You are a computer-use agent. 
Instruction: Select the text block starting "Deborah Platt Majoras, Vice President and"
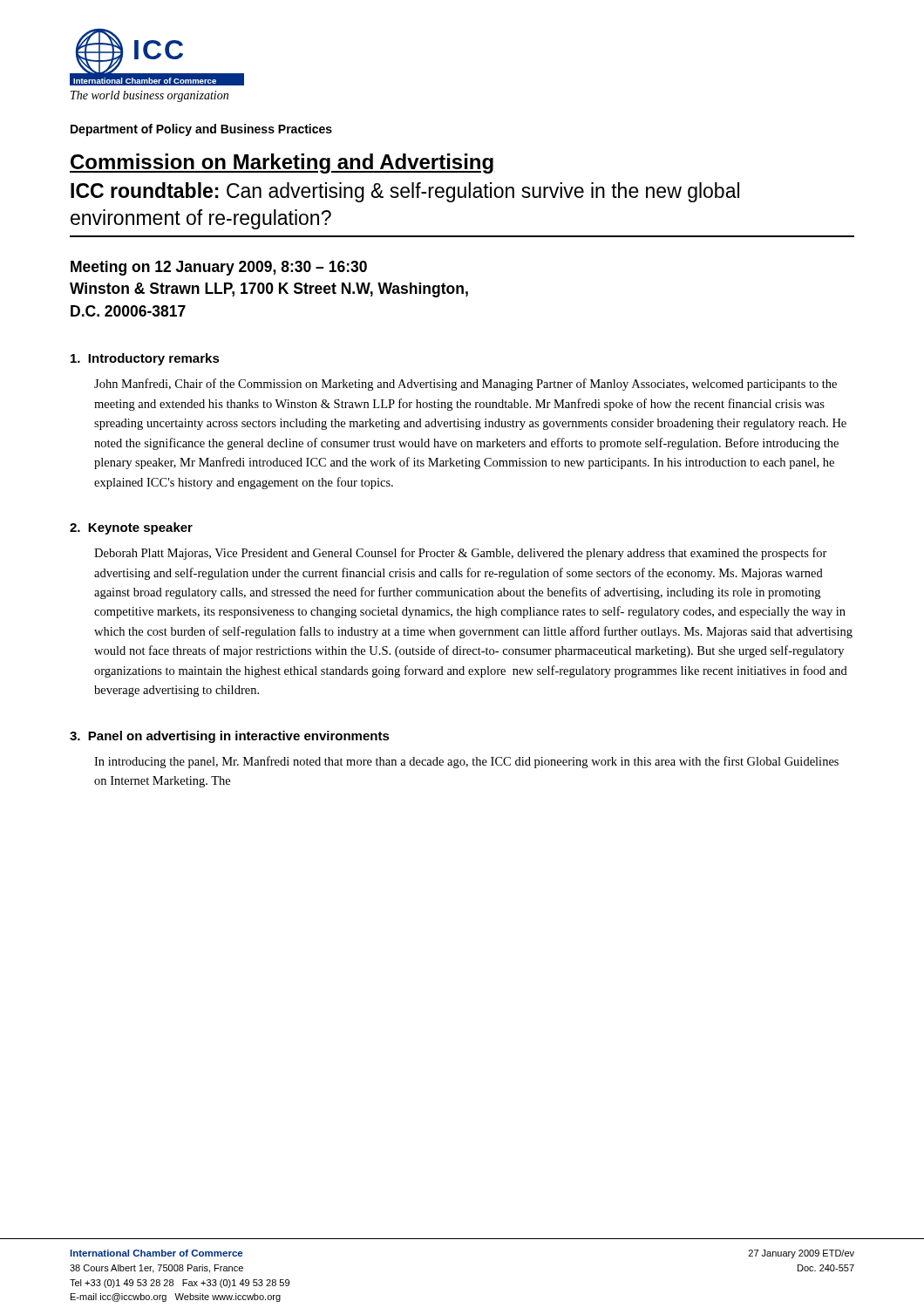pos(473,621)
